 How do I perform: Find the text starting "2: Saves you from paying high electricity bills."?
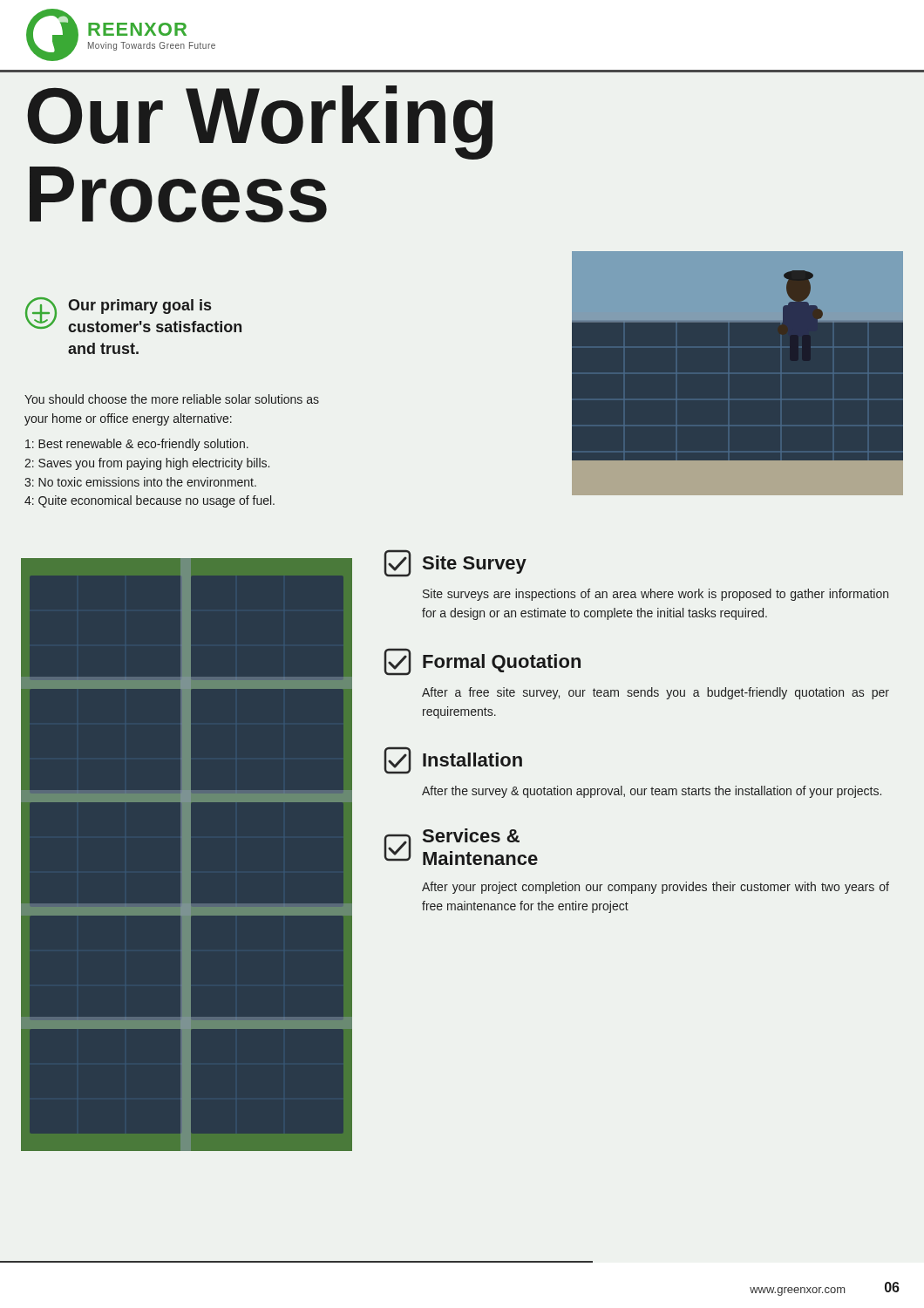click(x=148, y=463)
